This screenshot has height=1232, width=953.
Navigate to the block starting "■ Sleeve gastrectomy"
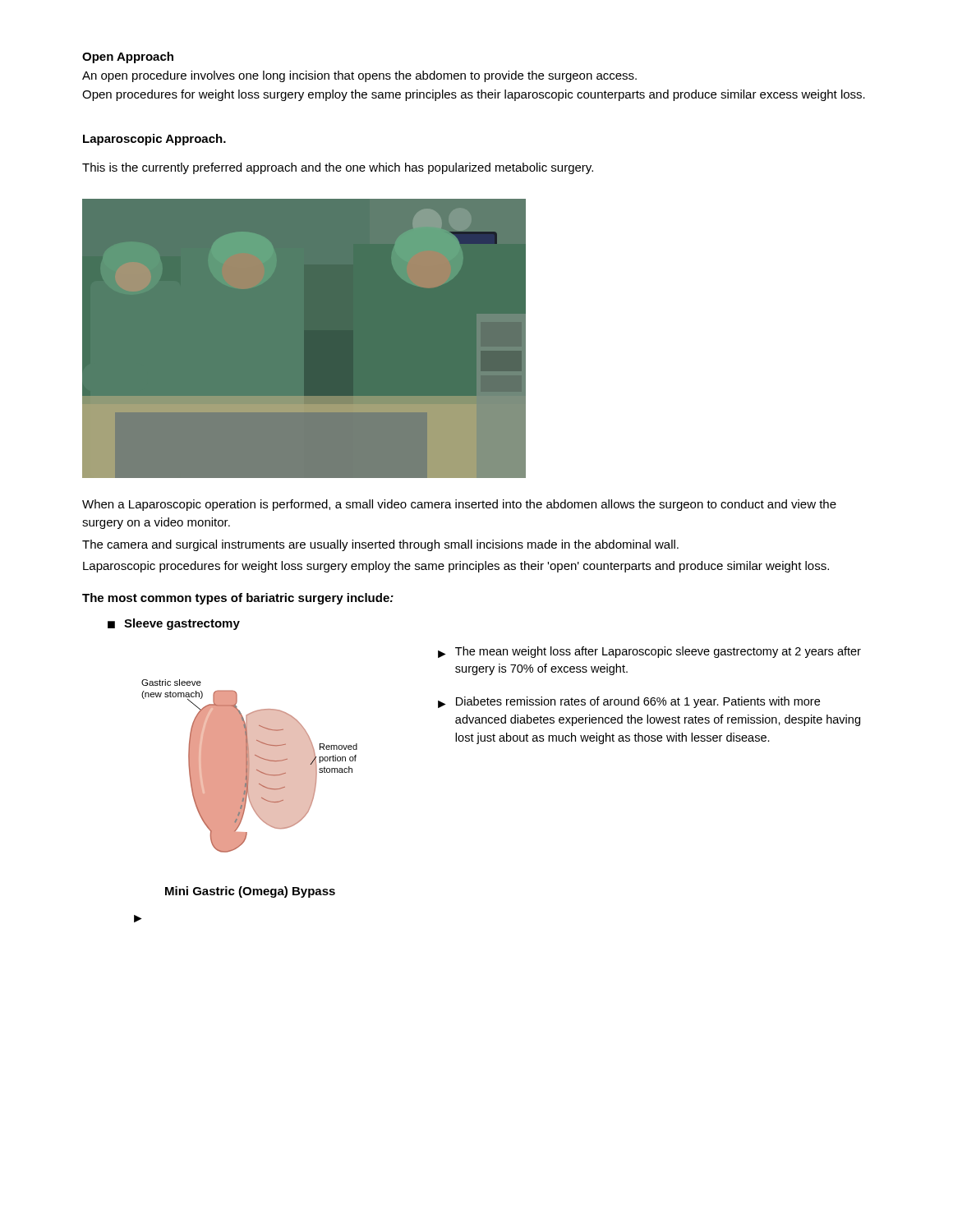pos(173,624)
